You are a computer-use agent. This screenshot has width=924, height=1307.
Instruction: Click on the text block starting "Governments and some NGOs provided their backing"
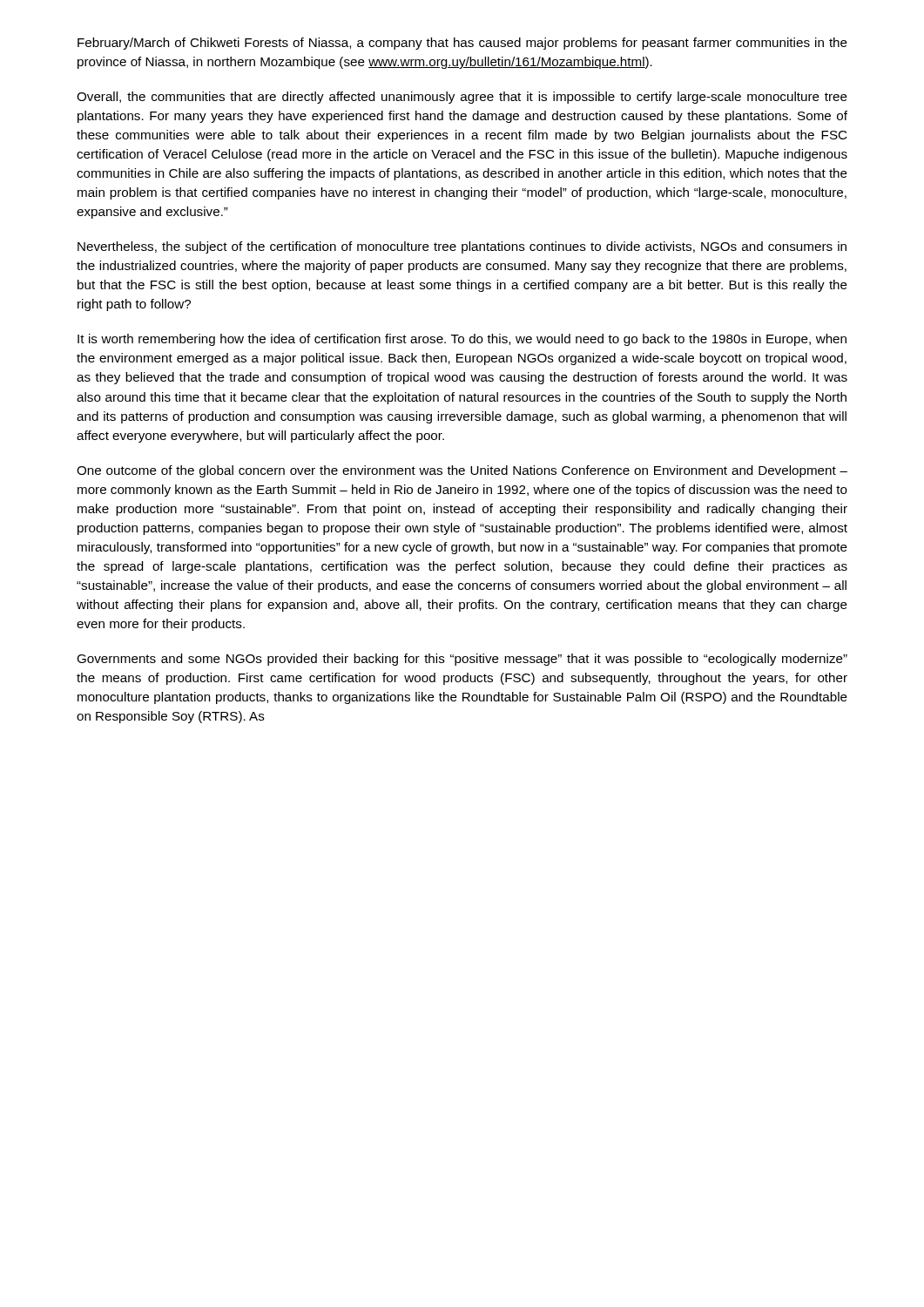[x=462, y=687]
